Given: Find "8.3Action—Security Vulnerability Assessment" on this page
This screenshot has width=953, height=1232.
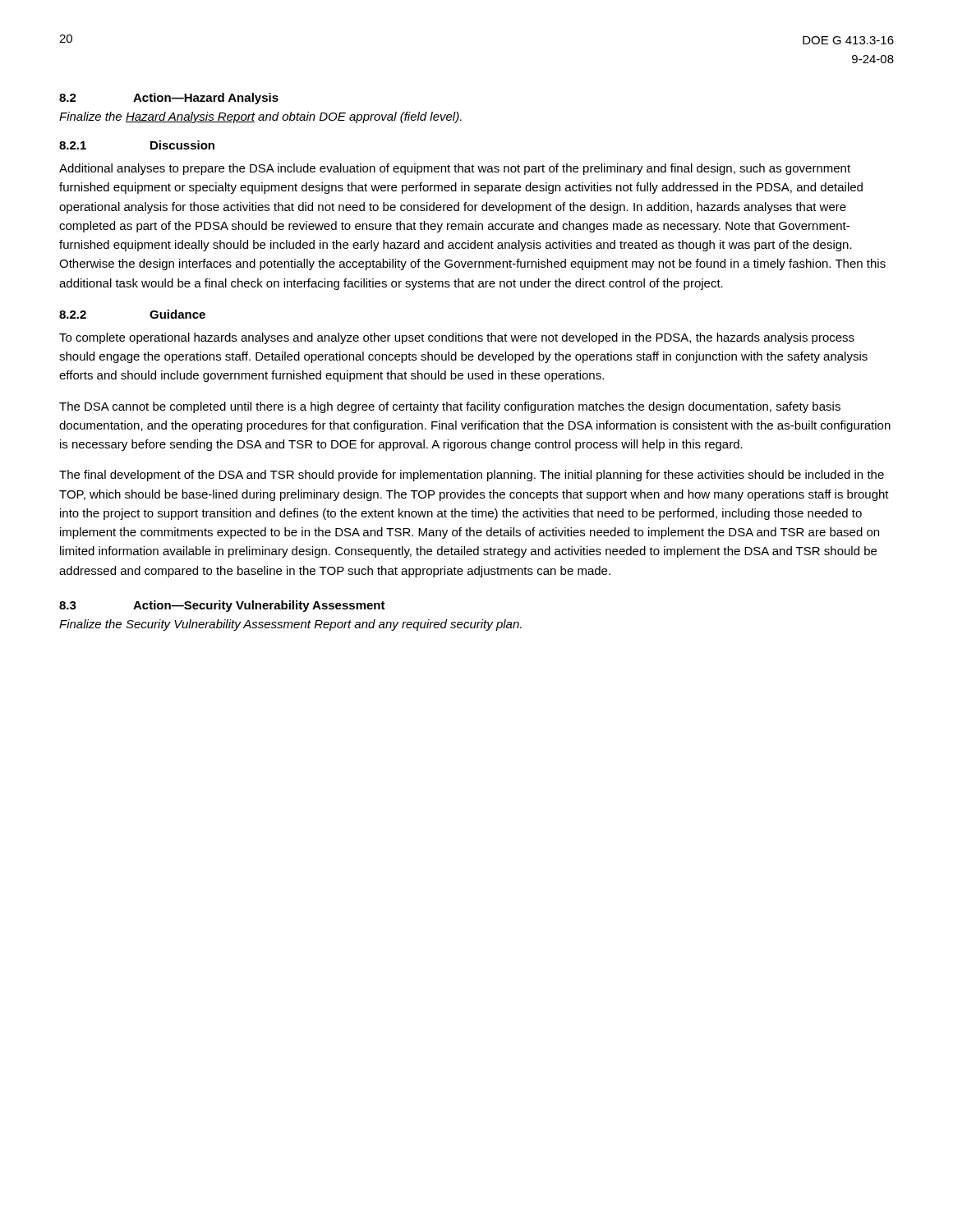Looking at the screenshot, I should (222, 605).
